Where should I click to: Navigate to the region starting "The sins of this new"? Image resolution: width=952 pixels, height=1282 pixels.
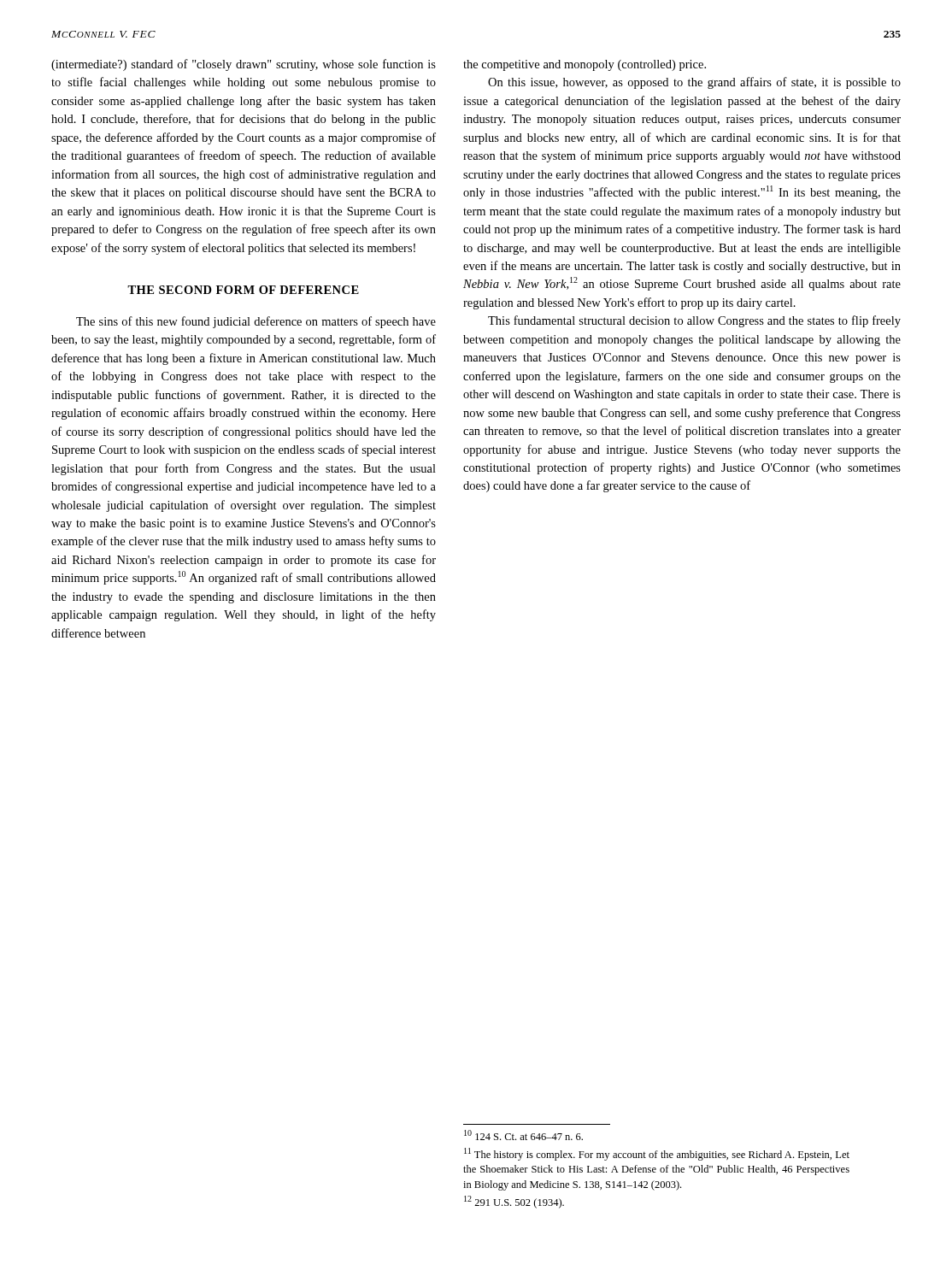244,478
